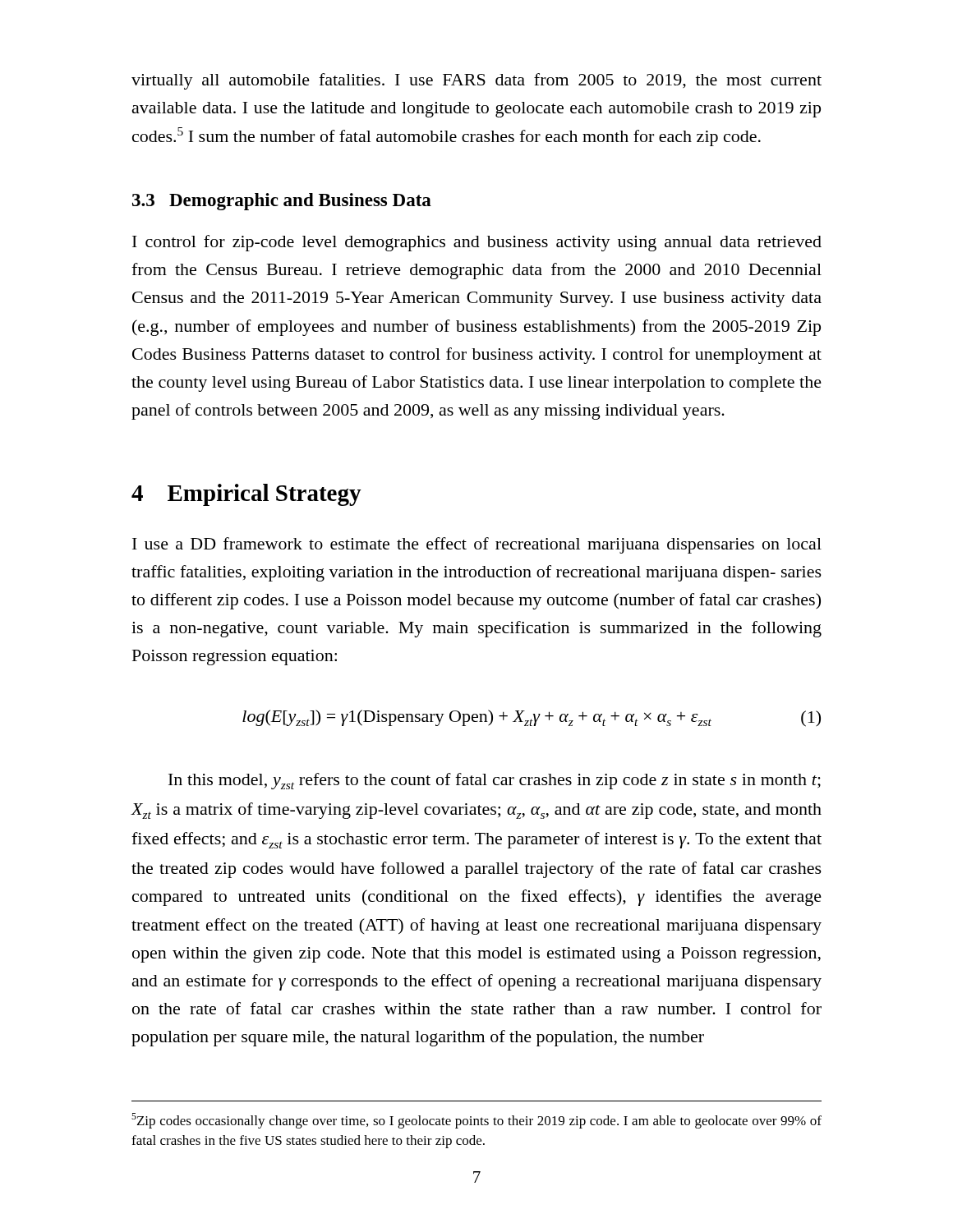Find the block on this page that starts "I use a DD framework to estimate the"
Screen dimensions: 1232x953
[x=476, y=600]
